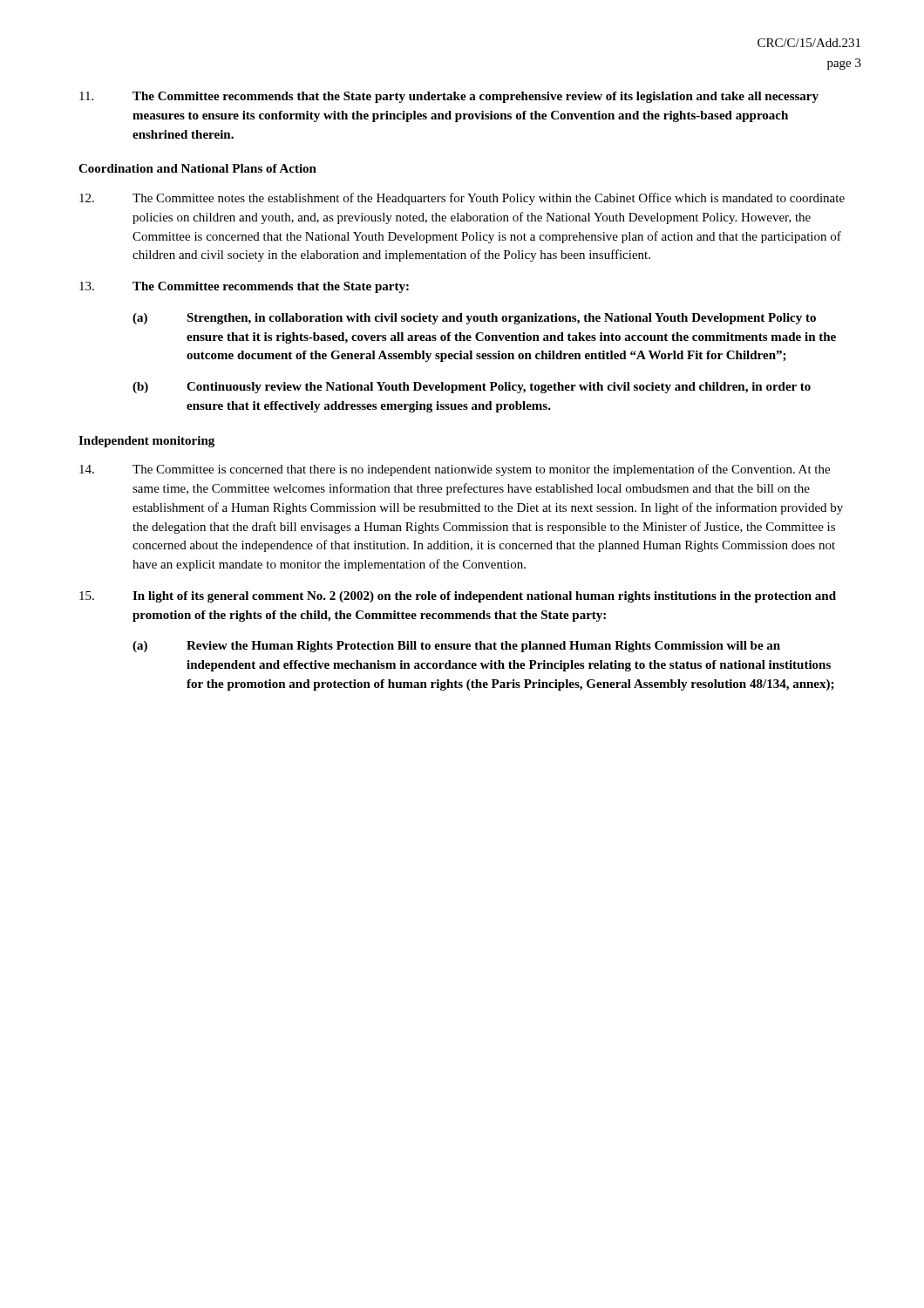Click on the passage starting "Coordination and National"
The height and width of the screenshot is (1308, 924).
[197, 169]
